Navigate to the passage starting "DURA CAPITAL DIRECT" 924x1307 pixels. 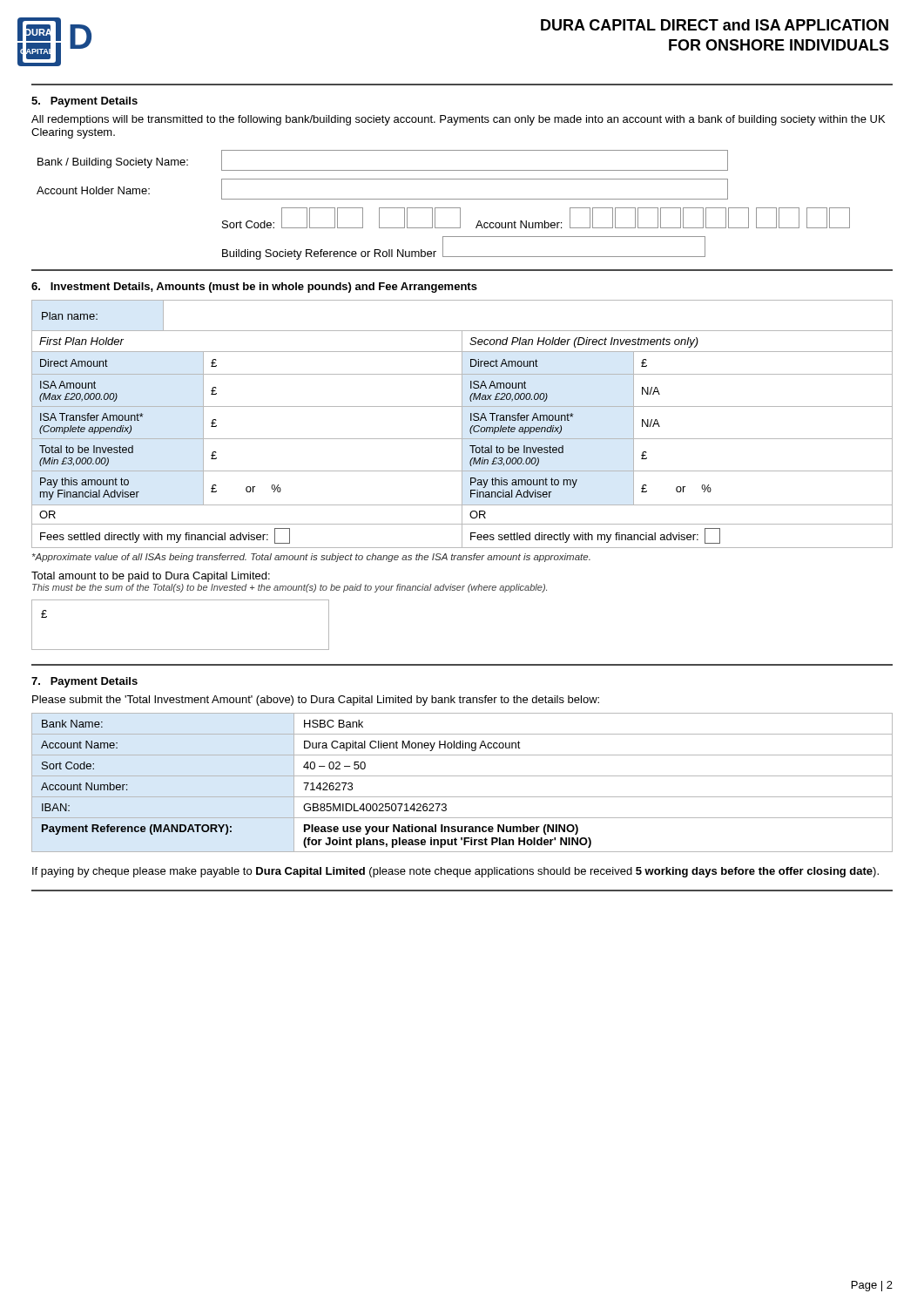pyautogui.click(x=715, y=25)
